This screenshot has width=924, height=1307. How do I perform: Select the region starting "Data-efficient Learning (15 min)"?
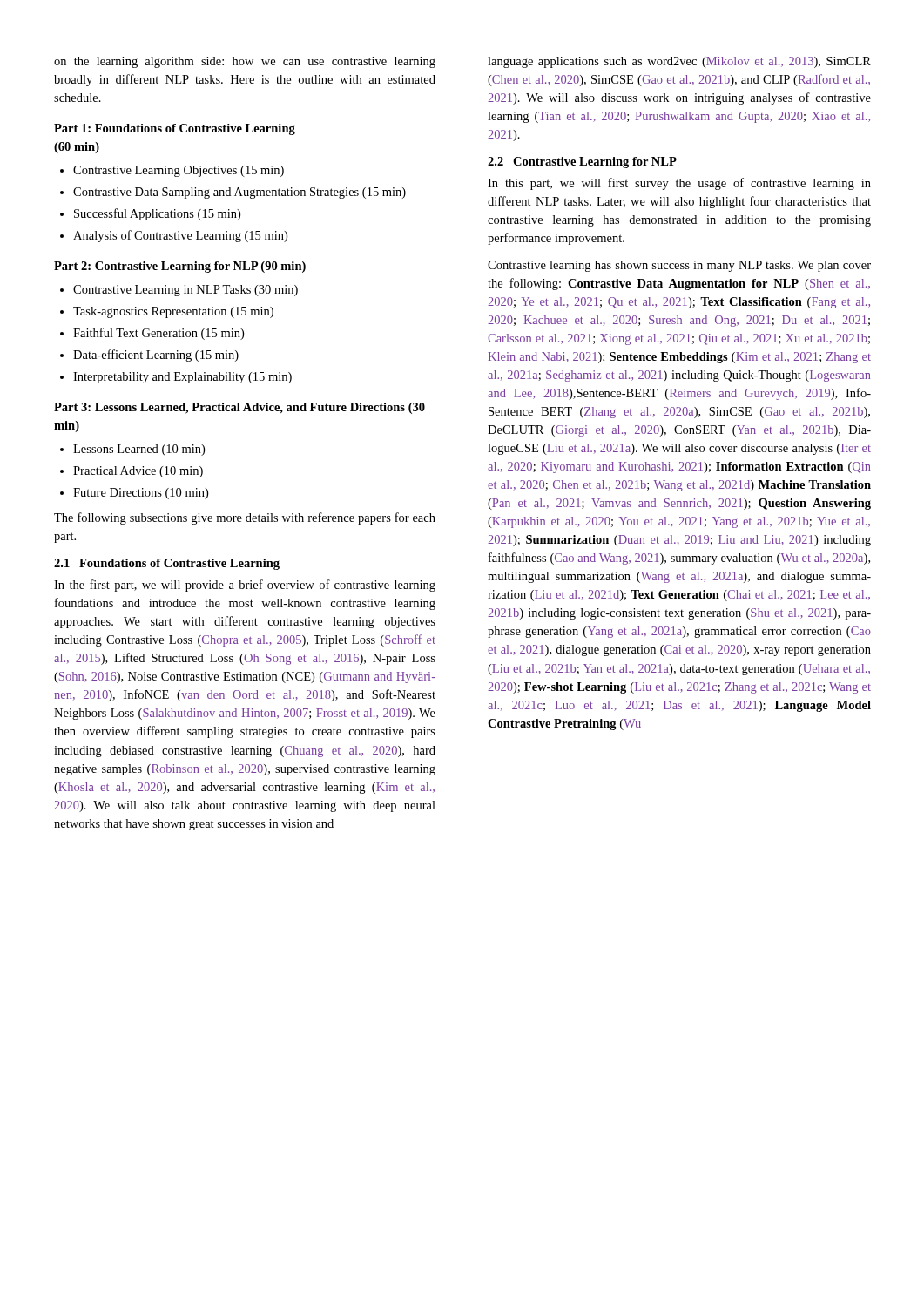(x=156, y=355)
